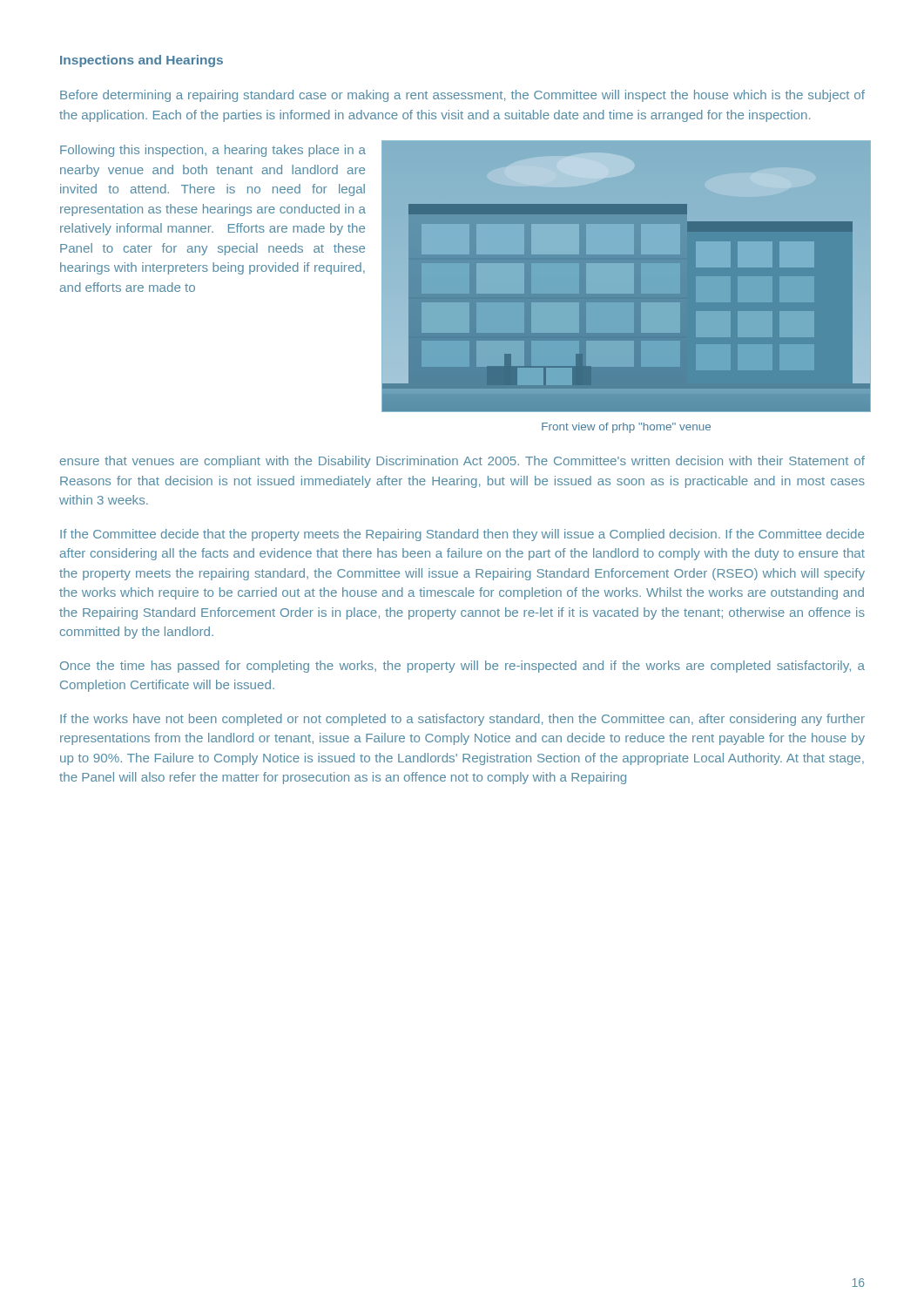Viewport: 924px width, 1307px height.
Task: Find the text block that reads "ensure that venues are"
Action: (x=462, y=480)
